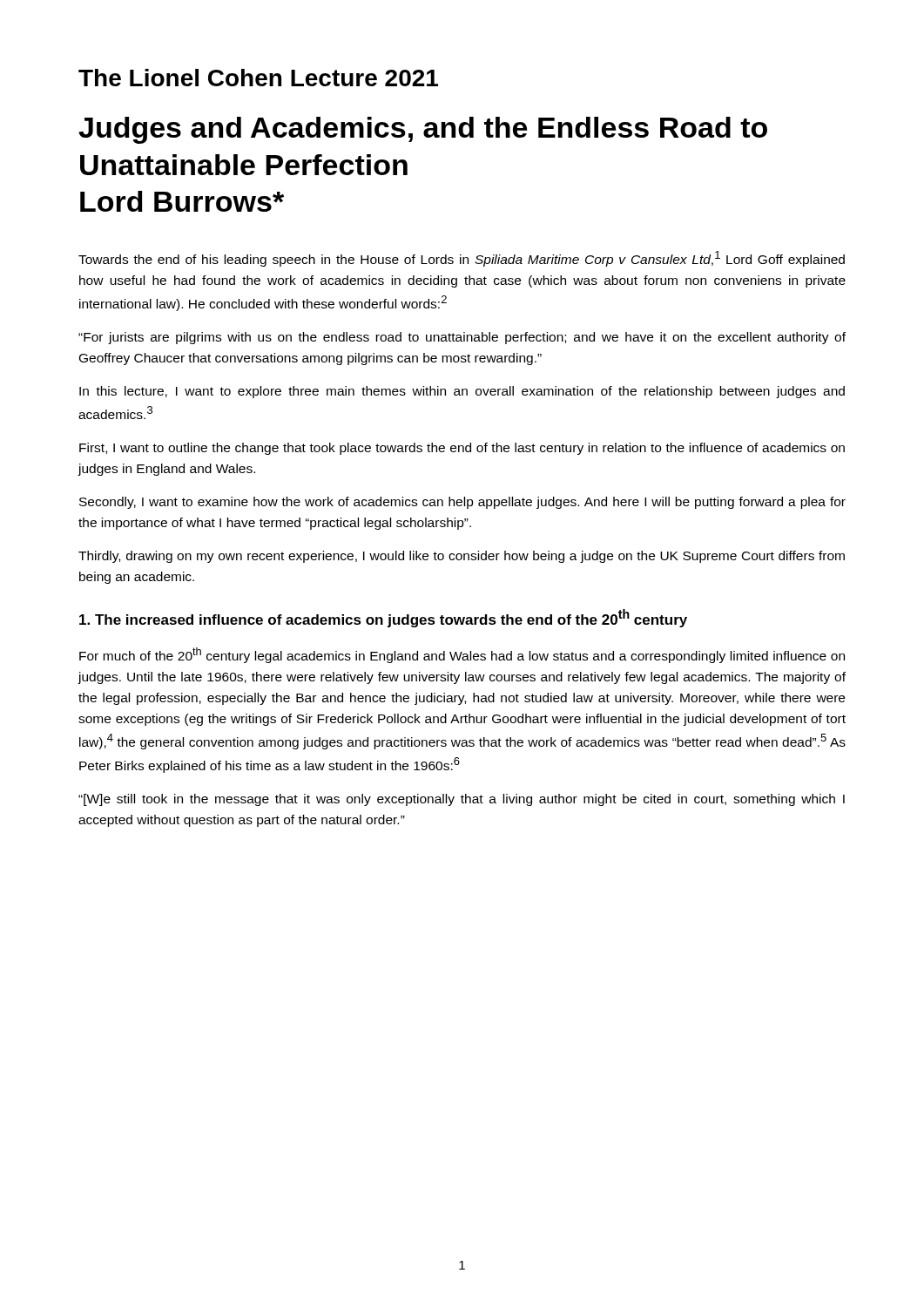
Task: Navigate to the text starting "First, I want"
Action: pyautogui.click(x=462, y=458)
